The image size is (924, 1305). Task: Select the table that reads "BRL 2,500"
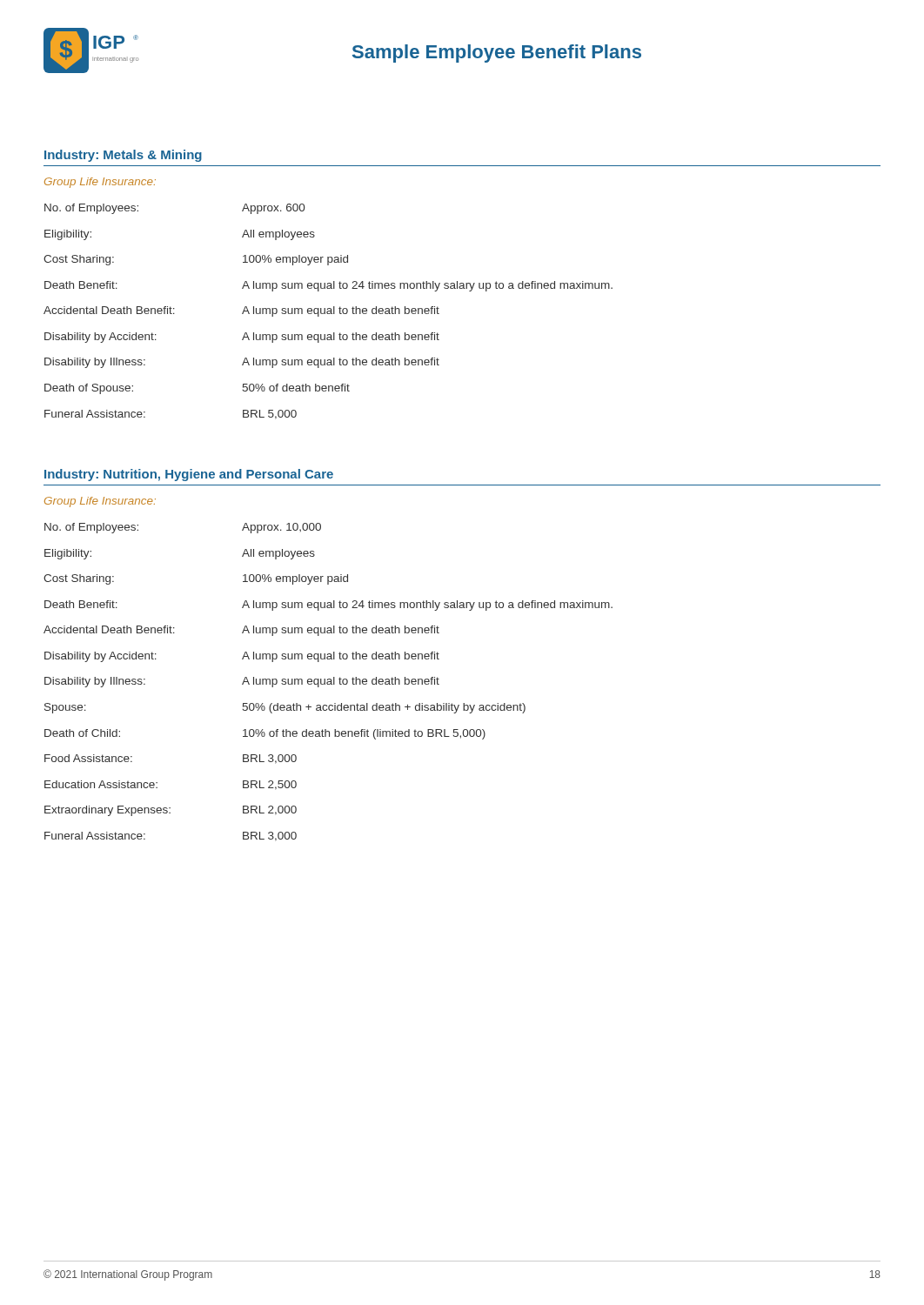[x=462, y=681]
